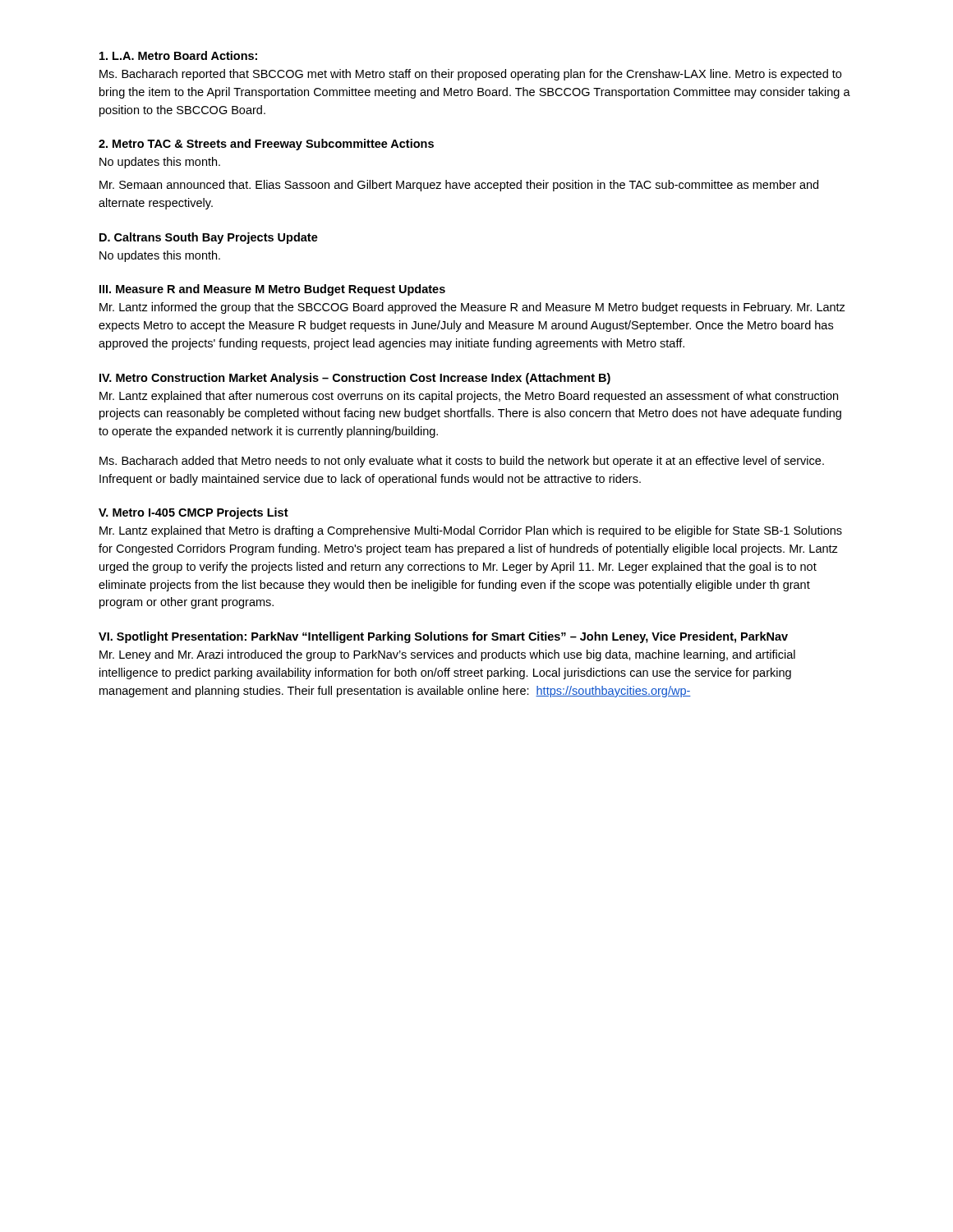Locate the block of text that opens with "Mr. Lantz informed the group"
Image resolution: width=953 pixels, height=1232 pixels.
click(x=476, y=326)
